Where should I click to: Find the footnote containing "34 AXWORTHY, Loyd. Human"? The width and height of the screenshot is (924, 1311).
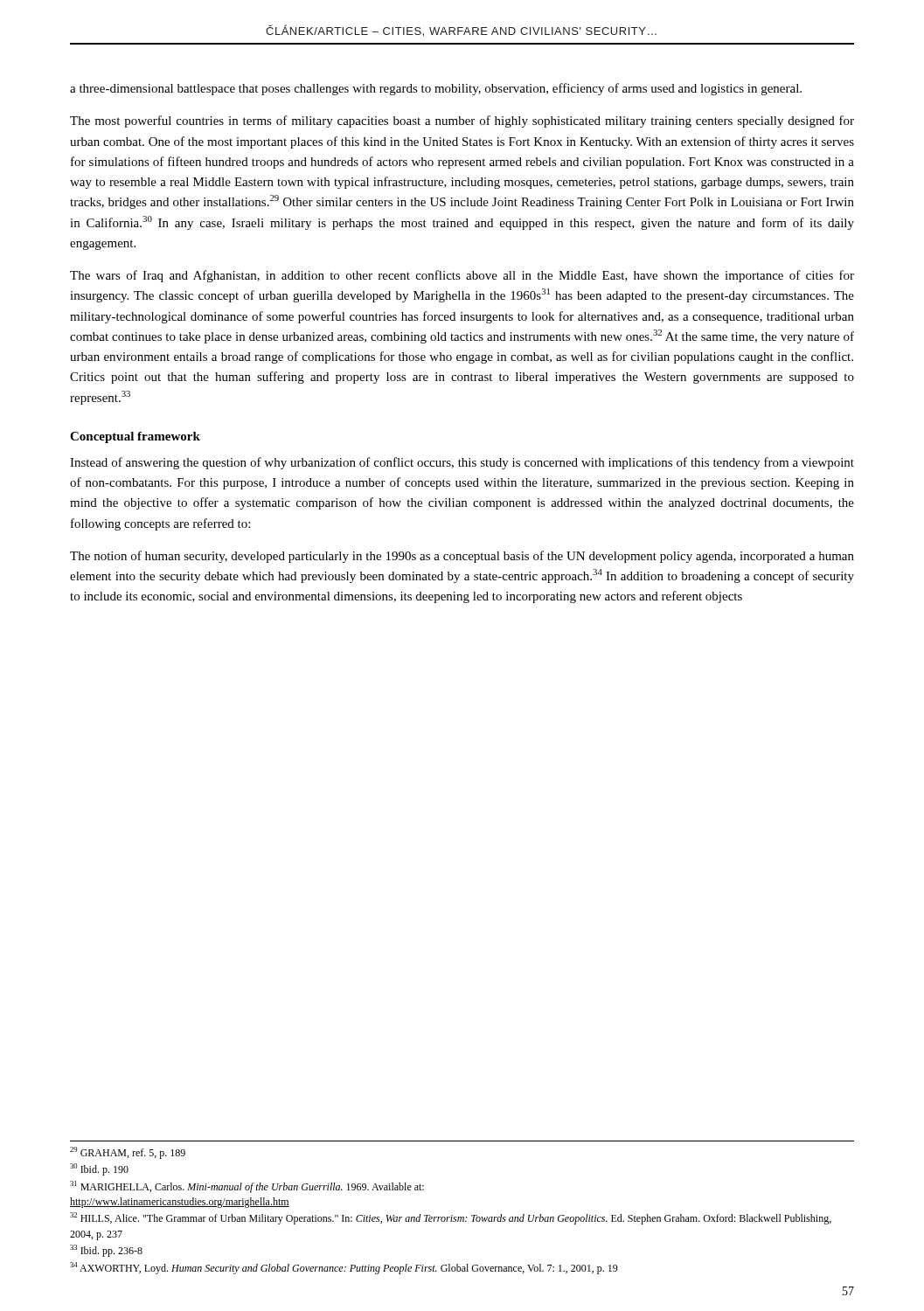pyautogui.click(x=344, y=1267)
